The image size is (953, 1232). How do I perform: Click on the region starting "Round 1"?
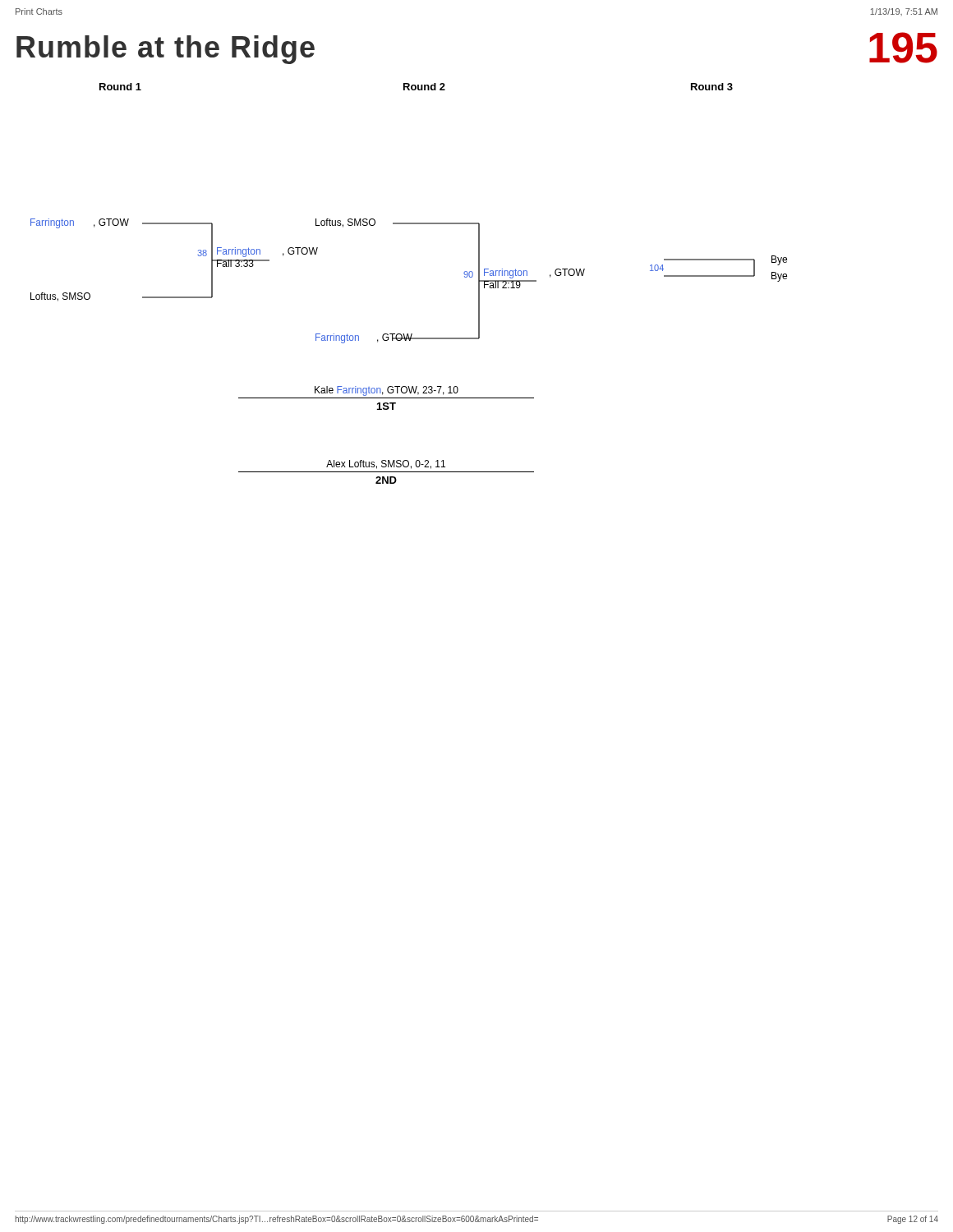[x=120, y=87]
